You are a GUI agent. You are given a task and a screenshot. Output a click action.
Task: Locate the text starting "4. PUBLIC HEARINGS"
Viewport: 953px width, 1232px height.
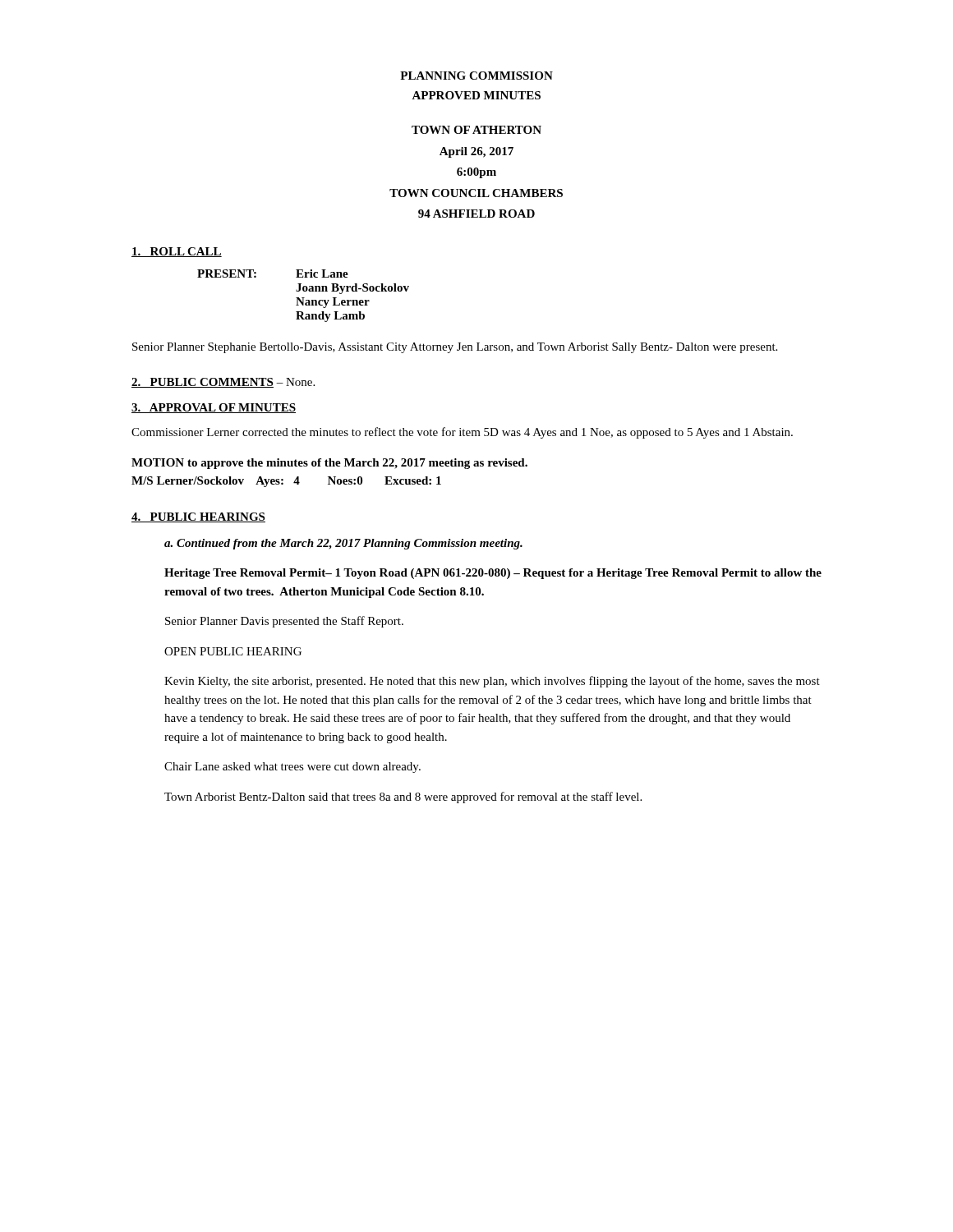point(198,516)
